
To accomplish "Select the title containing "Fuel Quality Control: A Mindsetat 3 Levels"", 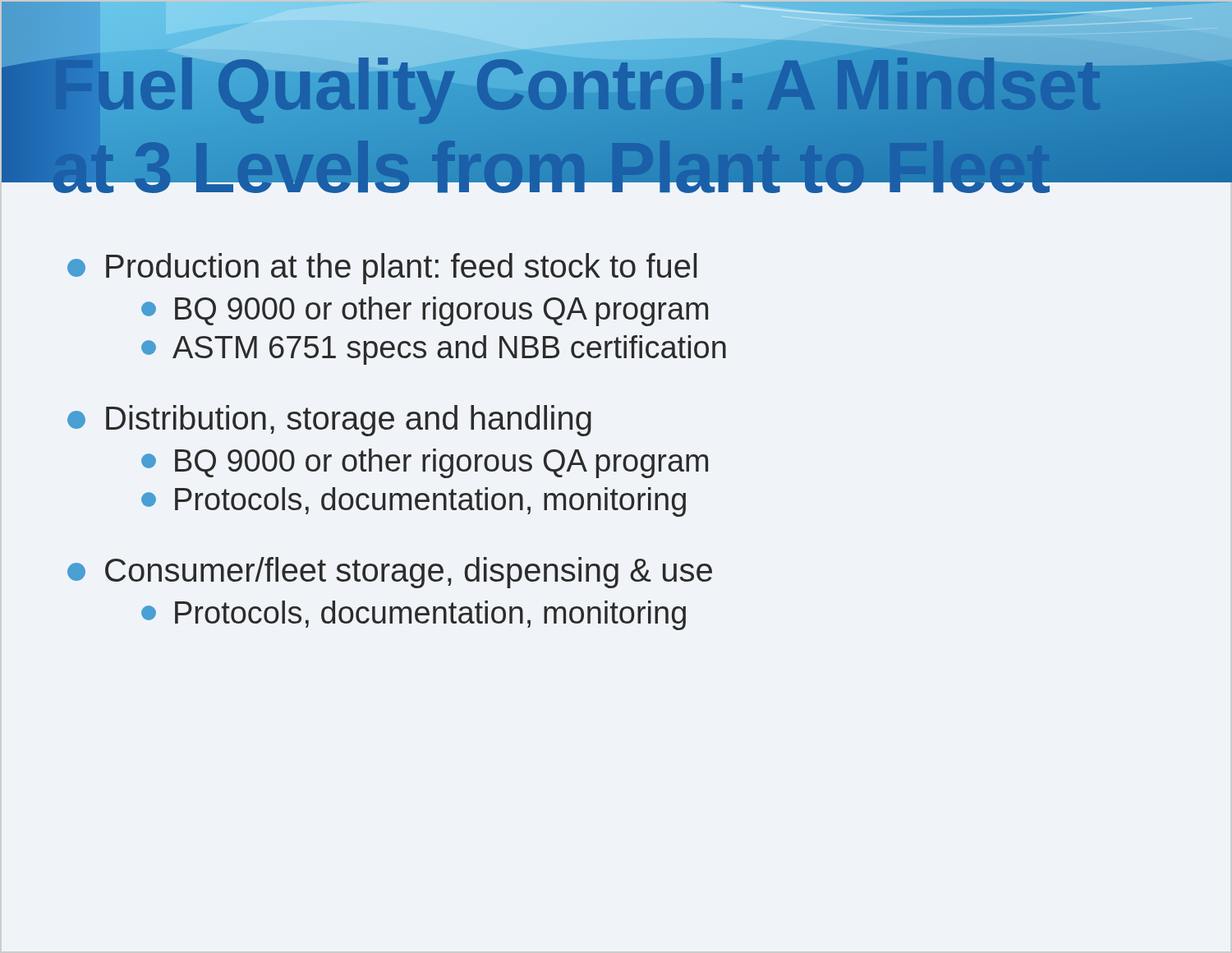I will [616, 126].
